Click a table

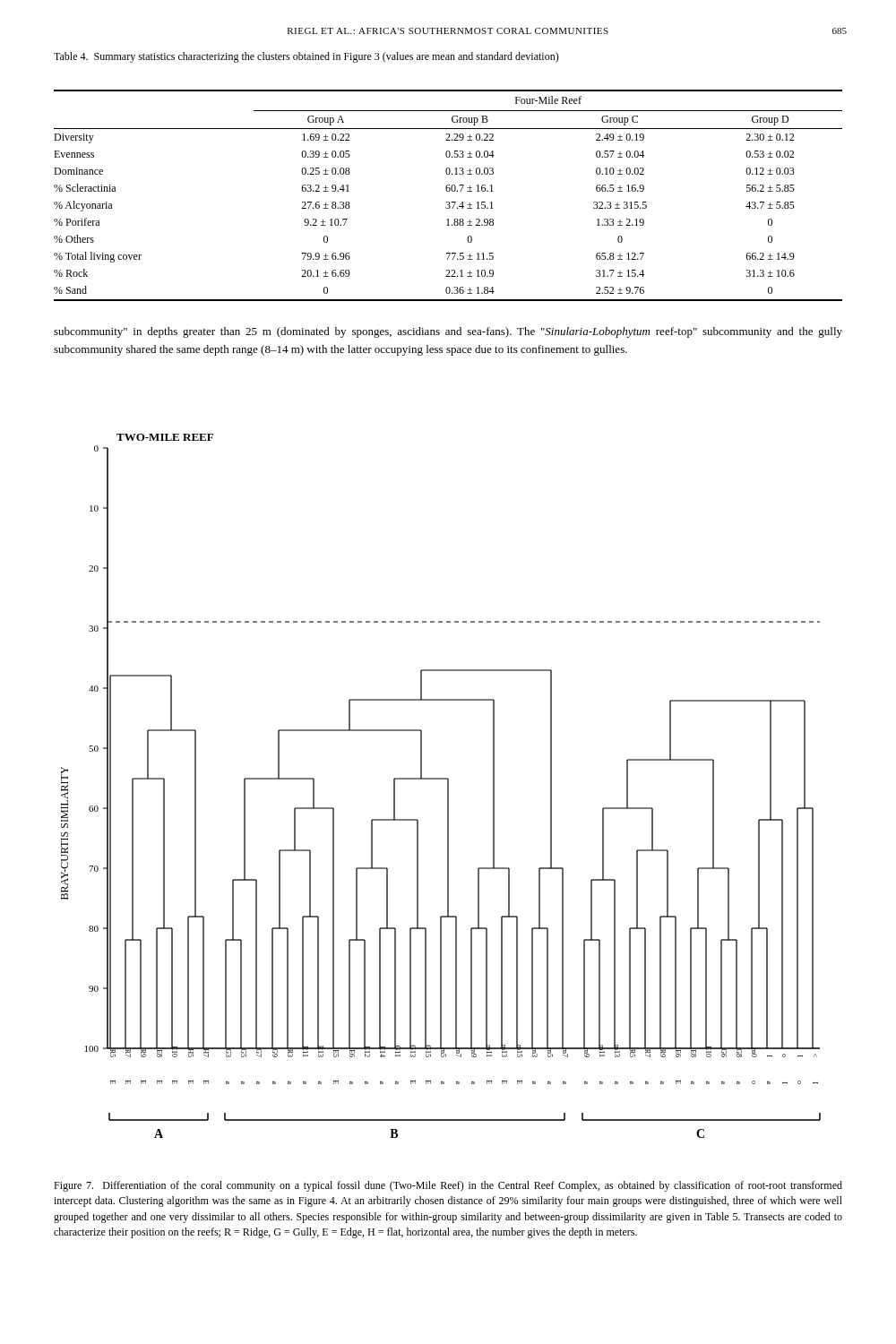coord(448,195)
